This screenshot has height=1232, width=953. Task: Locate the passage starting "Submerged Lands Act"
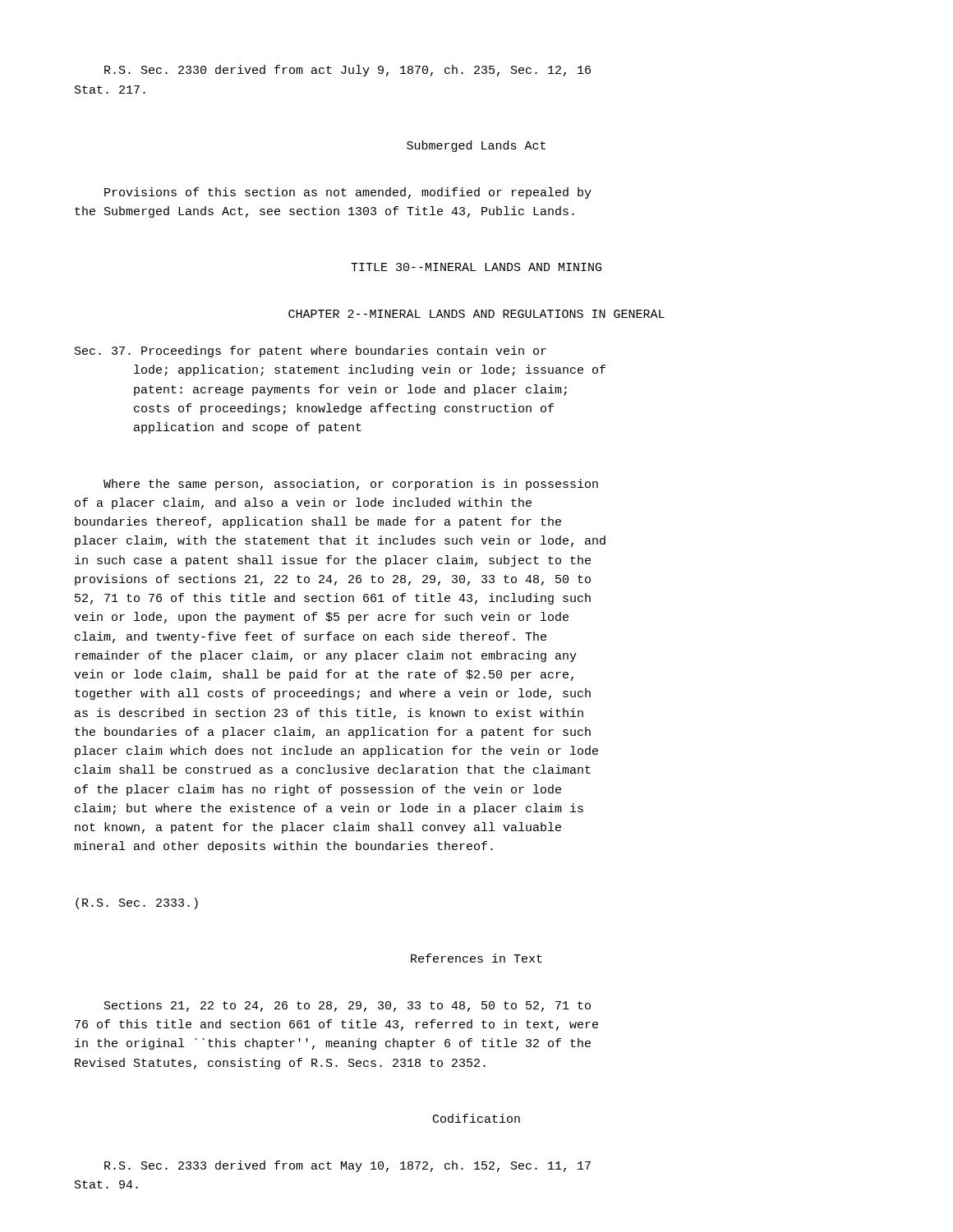coord(476,147)
